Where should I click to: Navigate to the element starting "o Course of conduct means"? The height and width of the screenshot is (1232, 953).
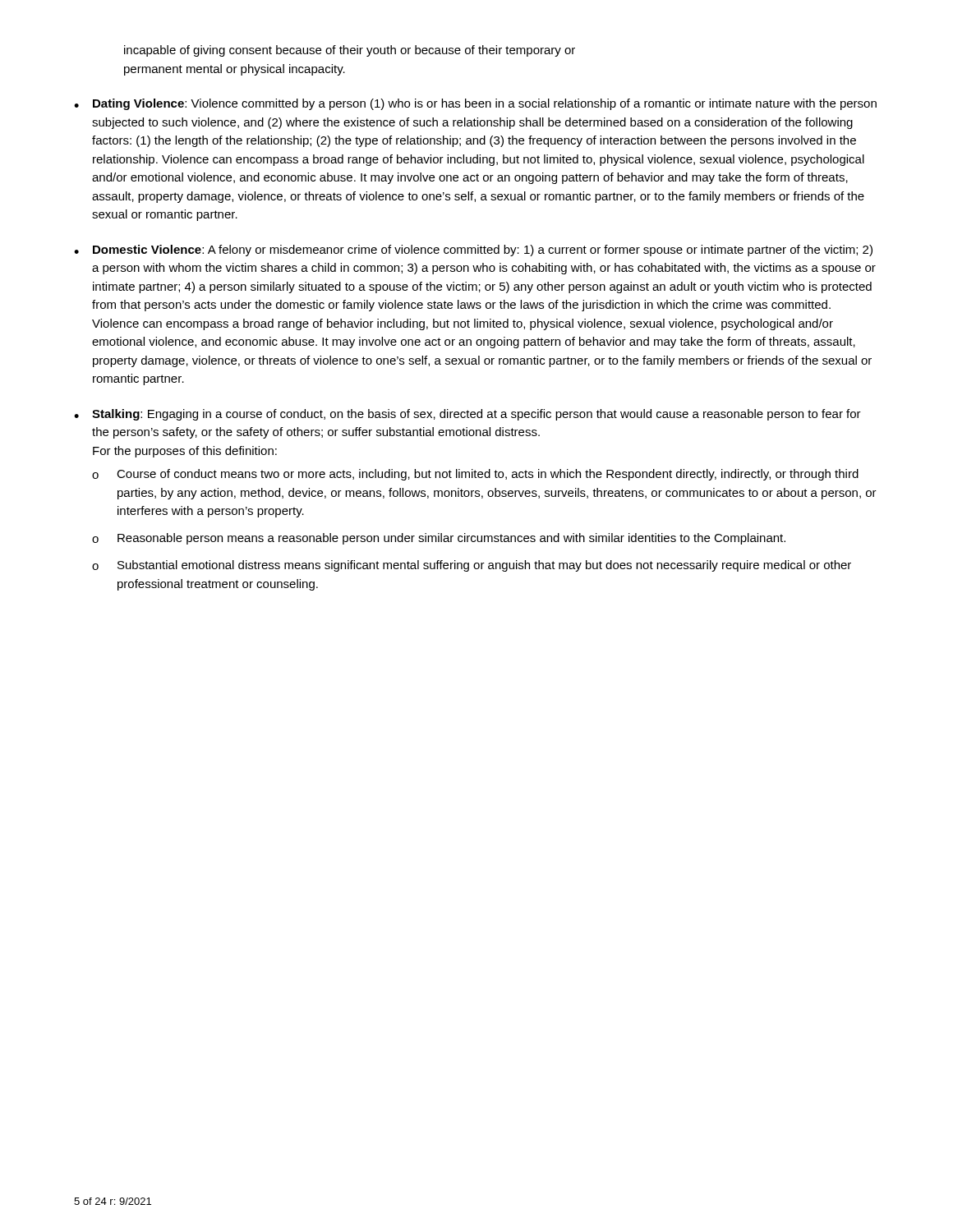(x=486, y=493)
